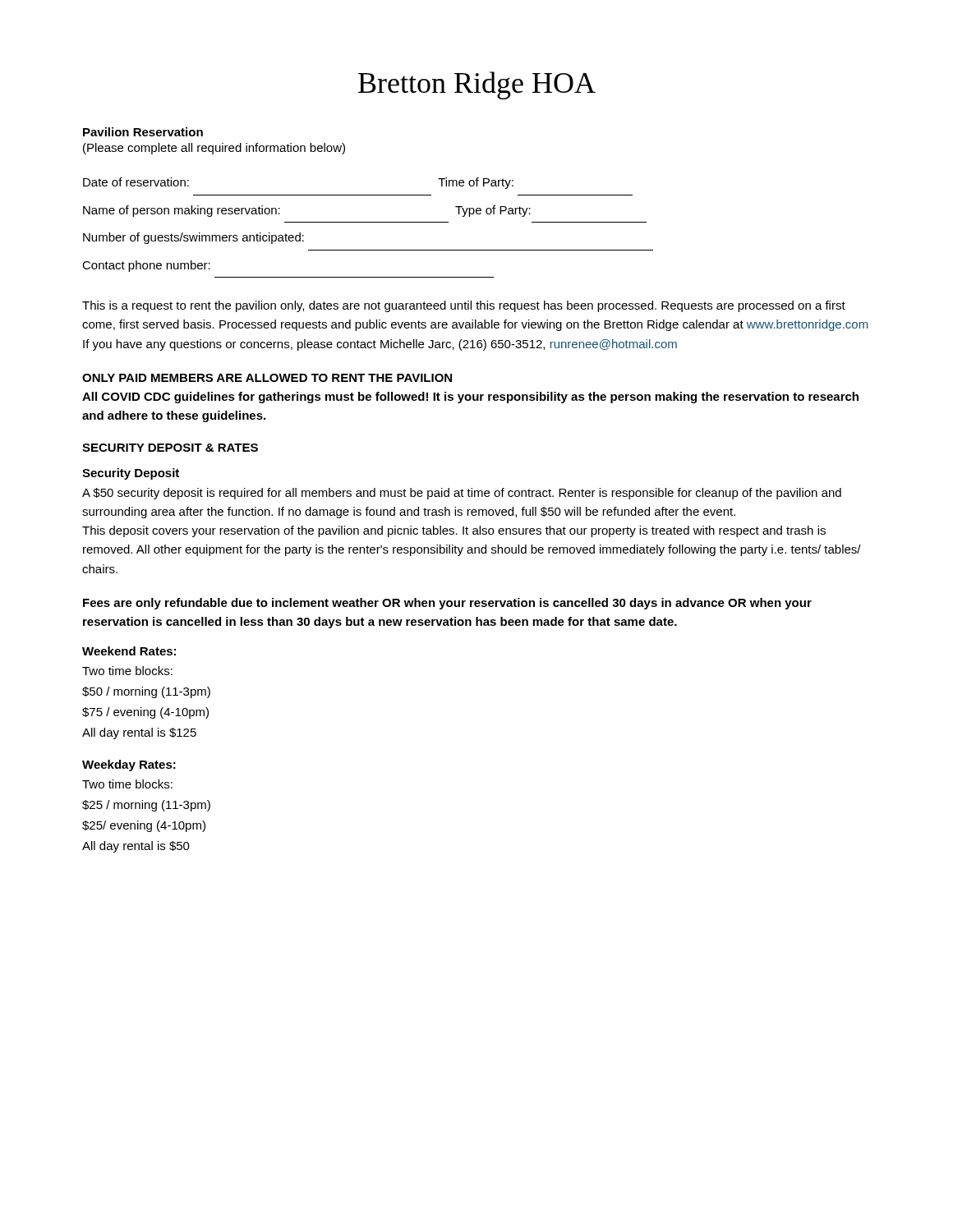The width and height of the screenshot is (953, 1232).
Task: Select the block starting "Weekend Rates:"
Action: [x=130, y=651]
